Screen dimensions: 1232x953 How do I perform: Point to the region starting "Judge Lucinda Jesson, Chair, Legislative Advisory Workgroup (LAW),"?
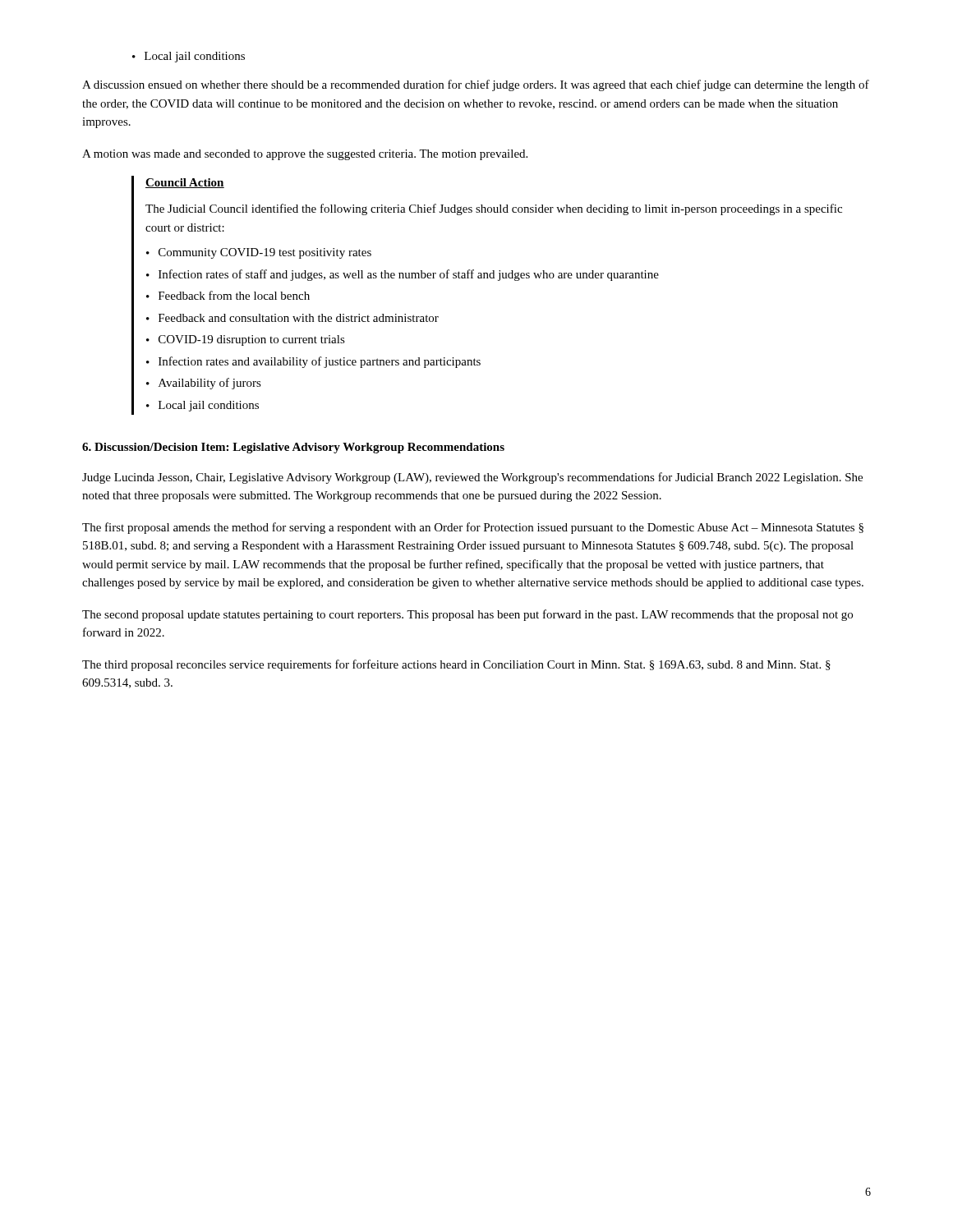coord(473,486)
